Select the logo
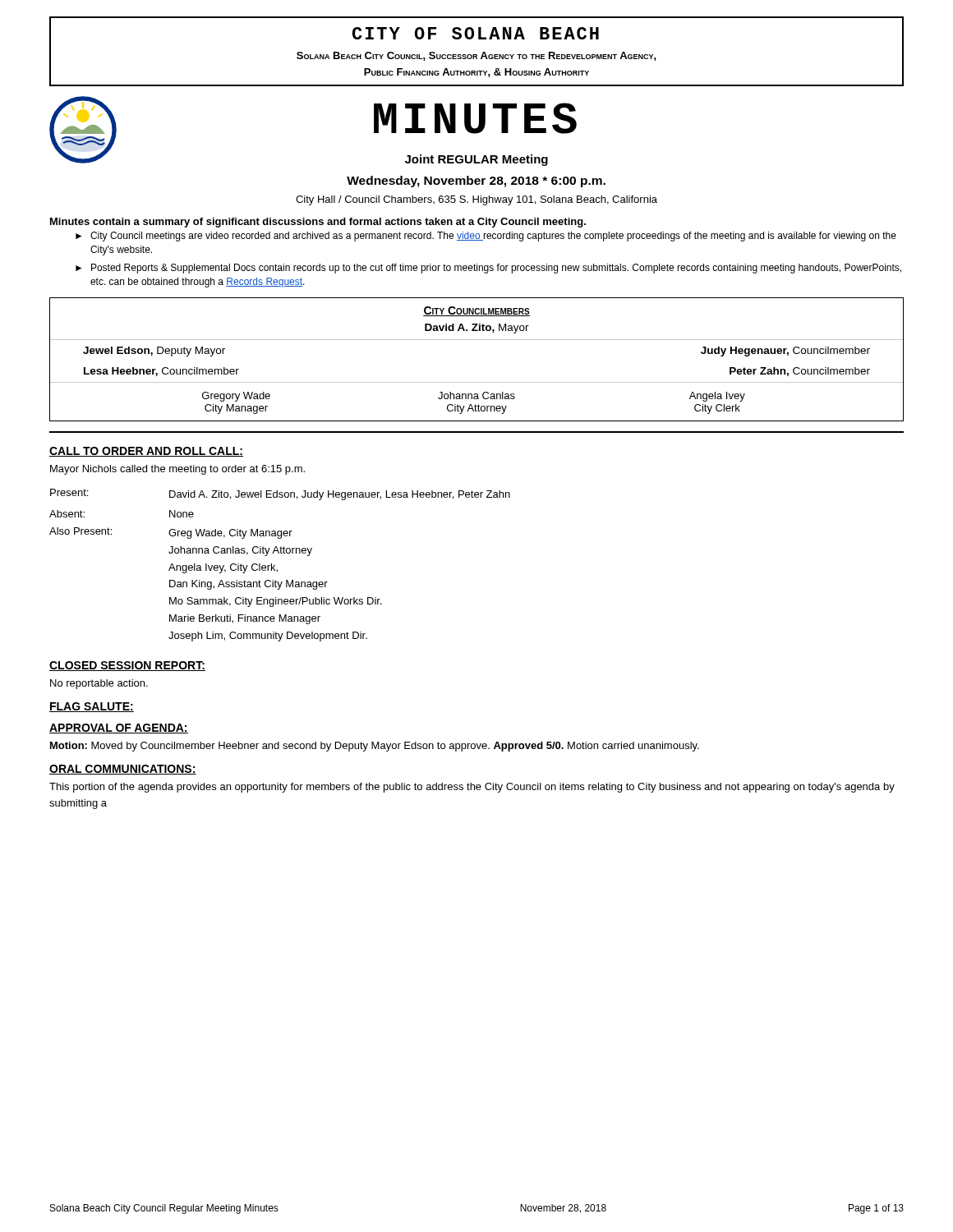 point(83,130)
